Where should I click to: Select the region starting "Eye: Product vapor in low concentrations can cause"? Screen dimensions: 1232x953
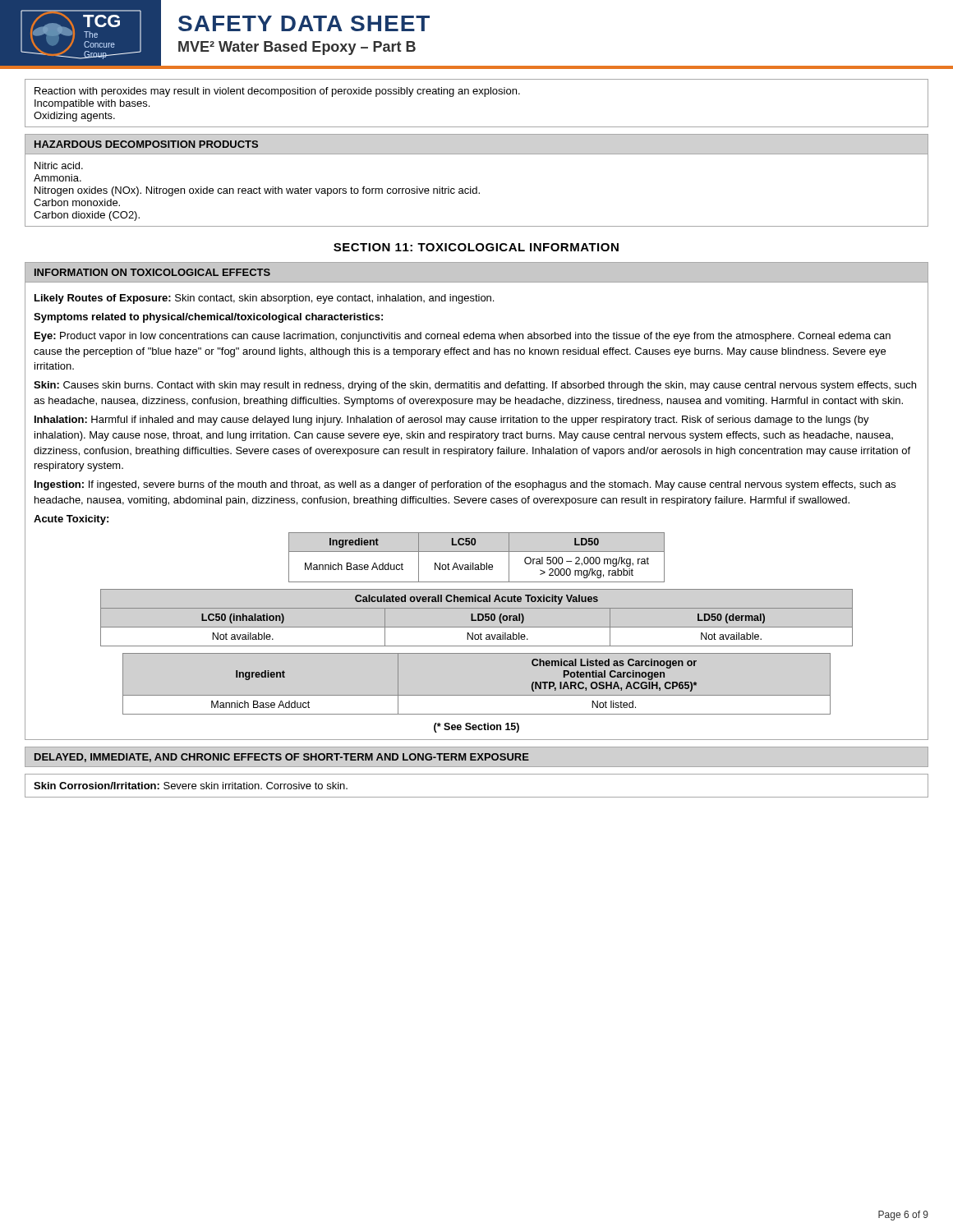(476, 351)
